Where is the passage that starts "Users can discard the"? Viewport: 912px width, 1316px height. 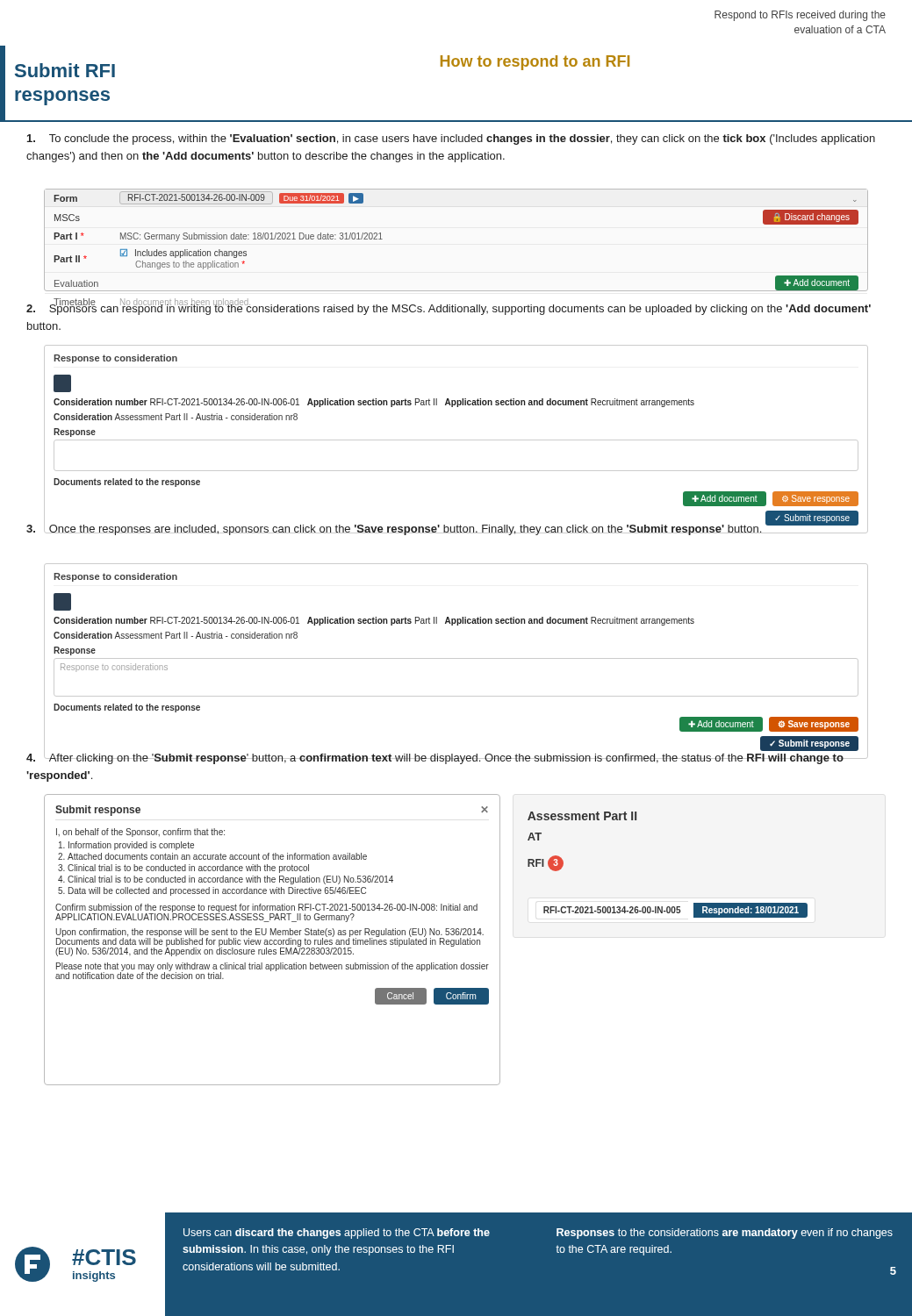pos(336,1250)
